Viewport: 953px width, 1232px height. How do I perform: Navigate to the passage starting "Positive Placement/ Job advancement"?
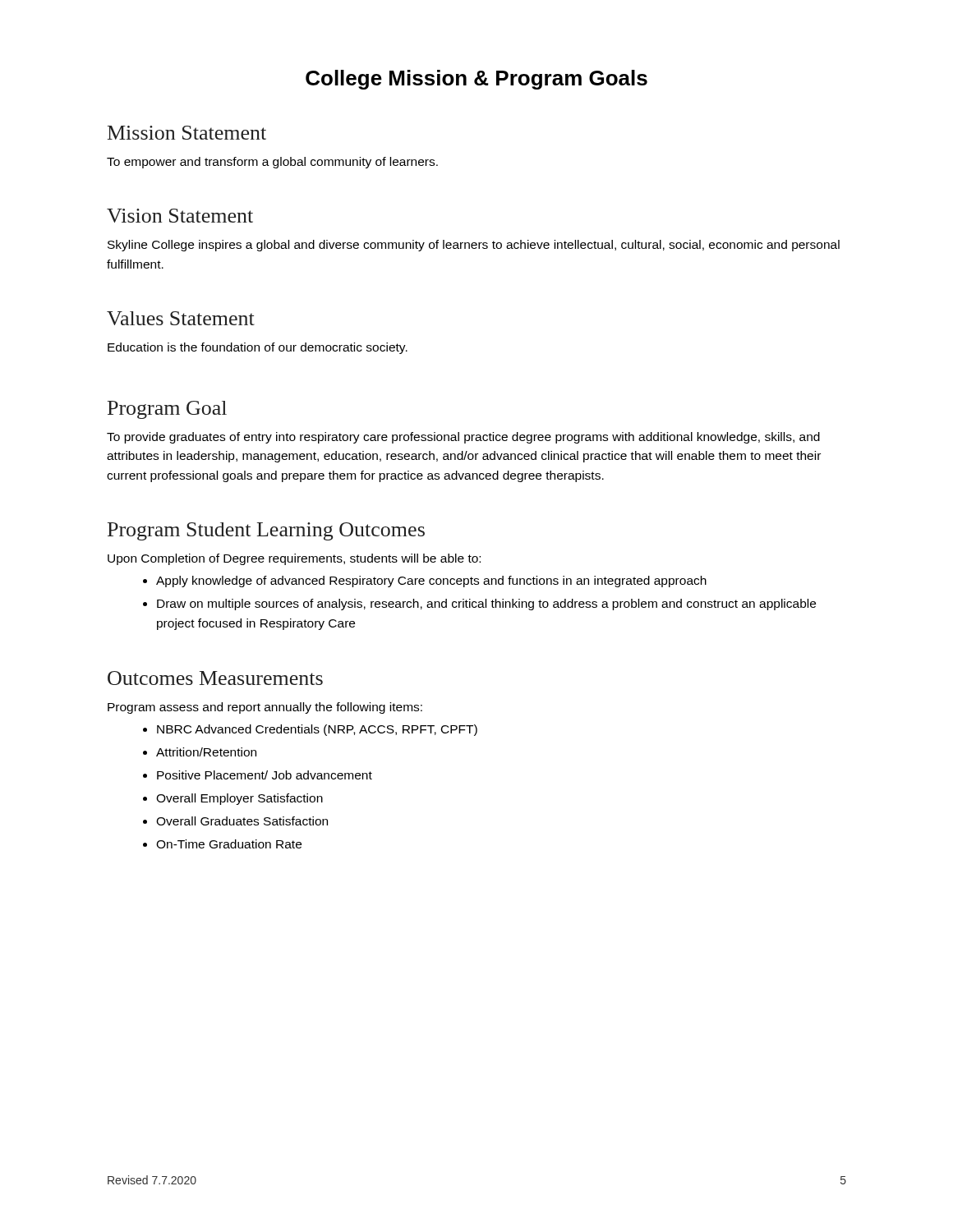click(258, 775)
